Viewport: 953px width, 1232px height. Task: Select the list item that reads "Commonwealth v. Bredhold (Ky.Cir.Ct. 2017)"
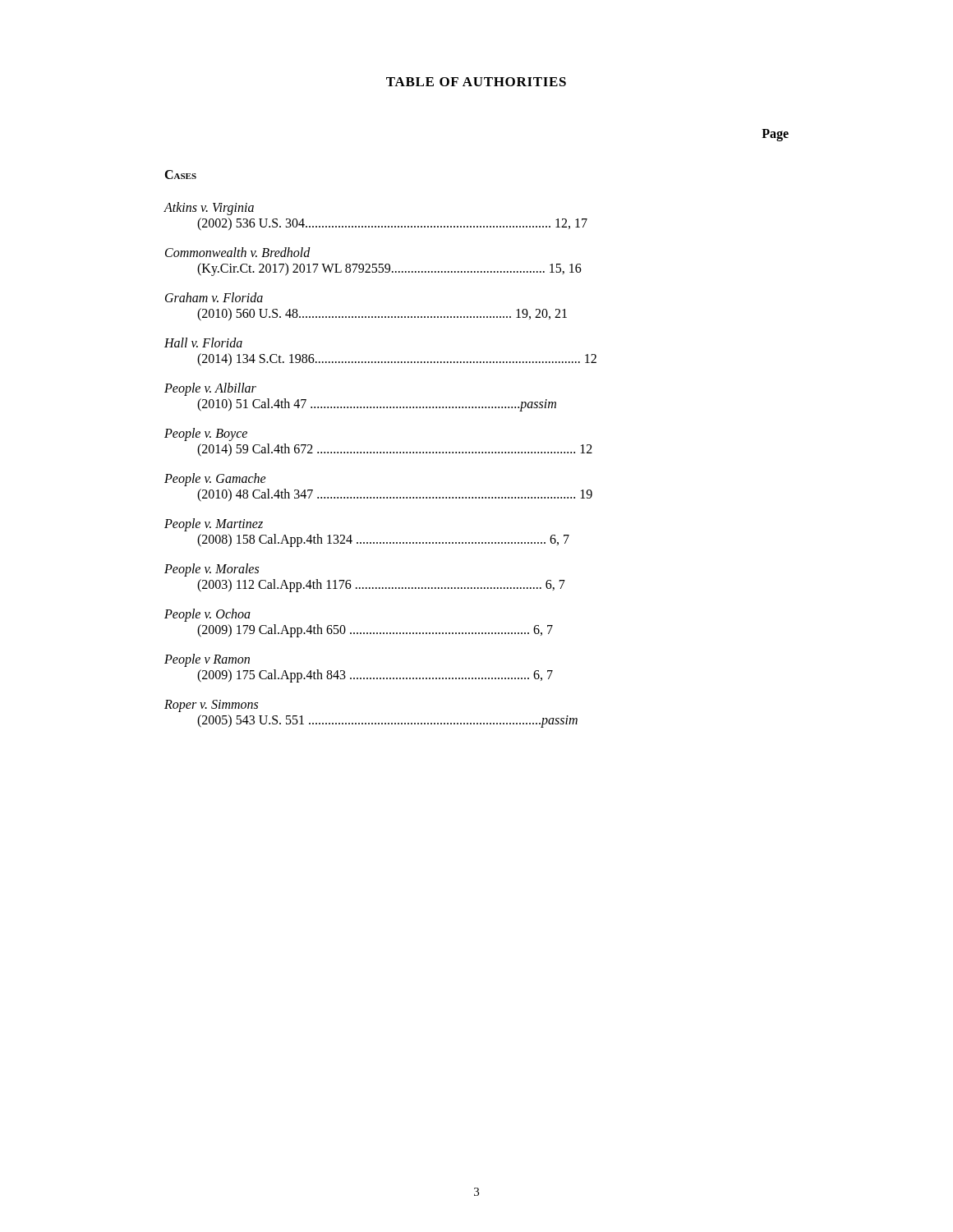(x=476, y=261)
